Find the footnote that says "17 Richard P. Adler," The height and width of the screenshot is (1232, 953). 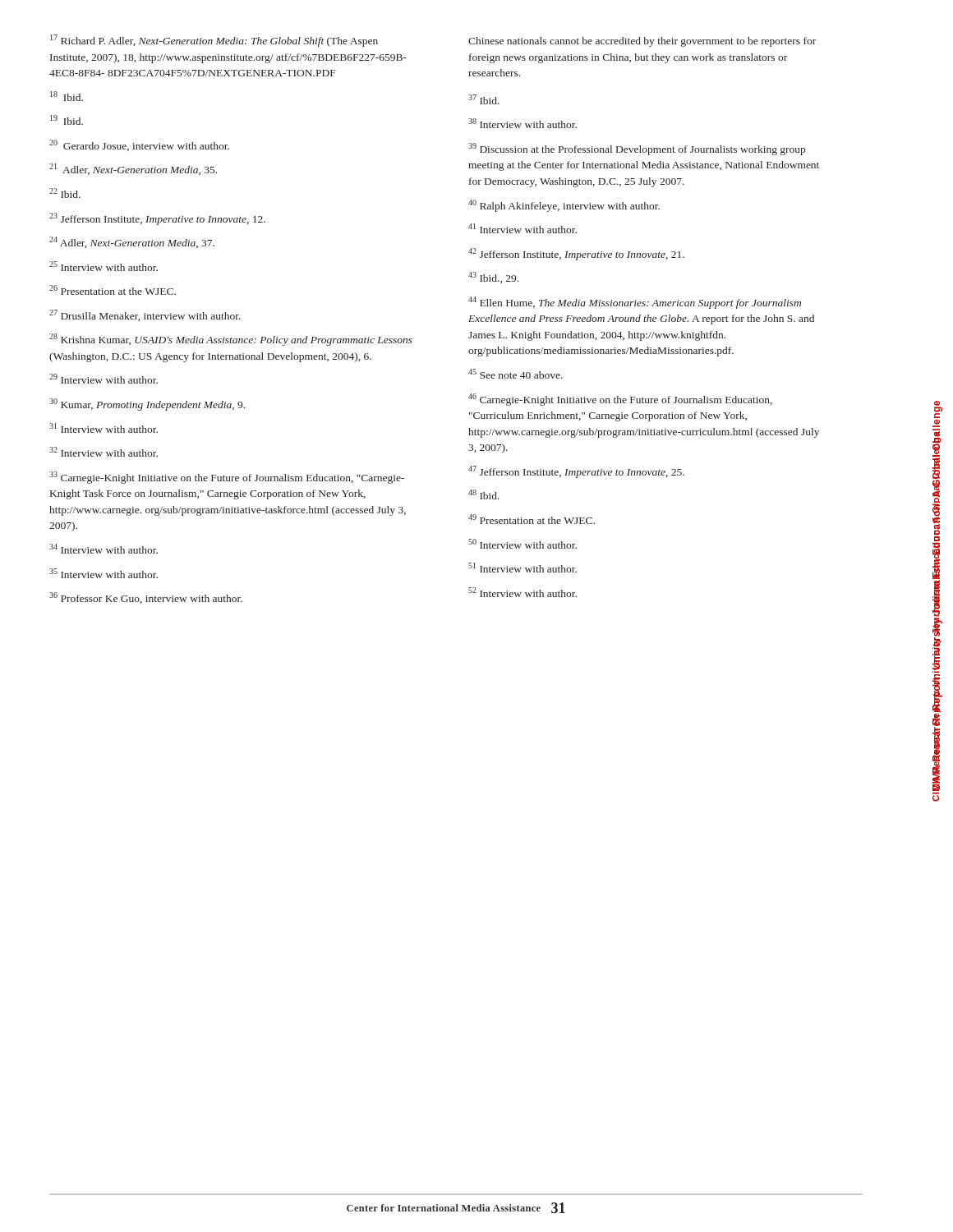(228, 56)
